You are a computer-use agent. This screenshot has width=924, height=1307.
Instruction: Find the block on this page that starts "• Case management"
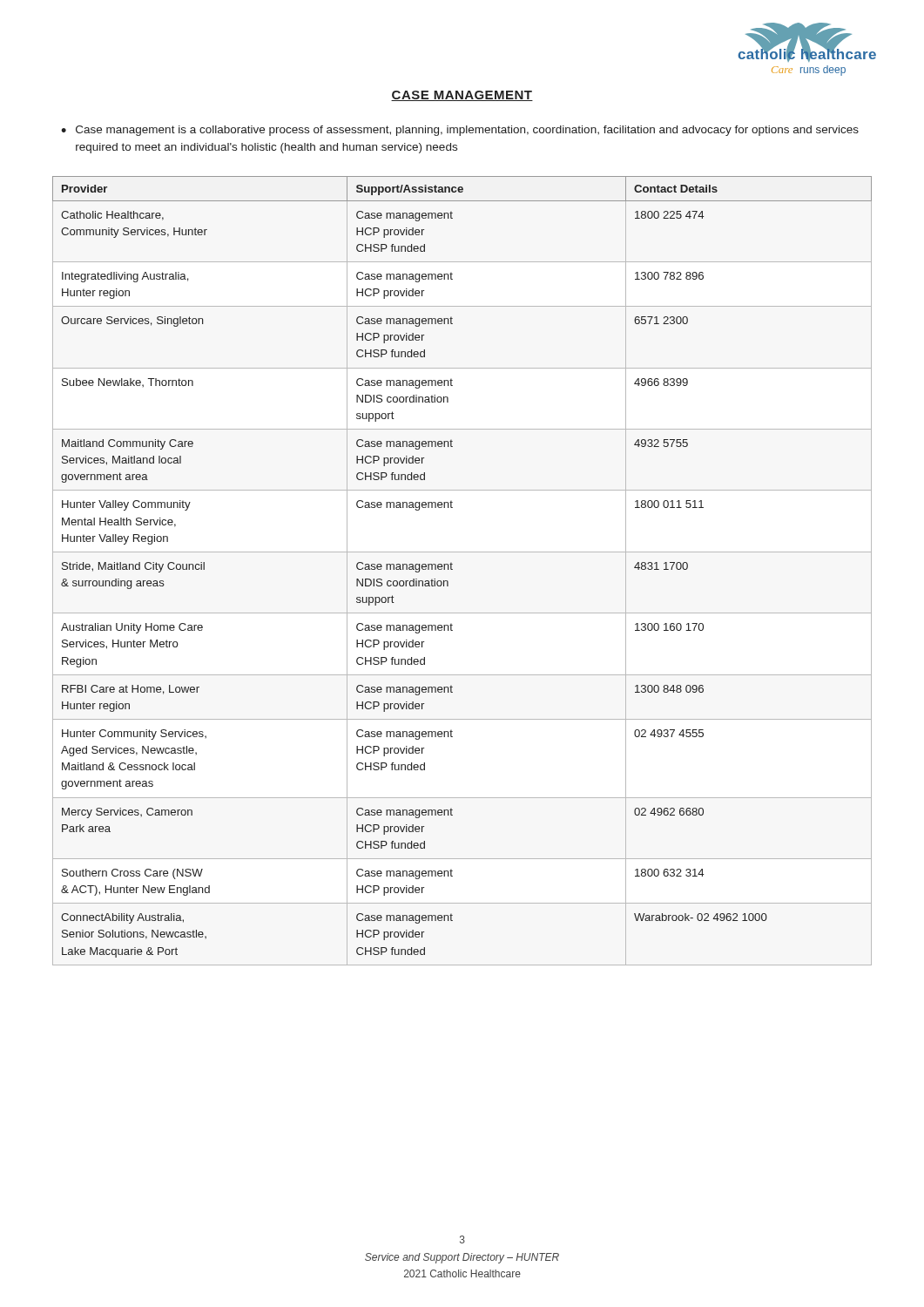click(x=466, y=139)
